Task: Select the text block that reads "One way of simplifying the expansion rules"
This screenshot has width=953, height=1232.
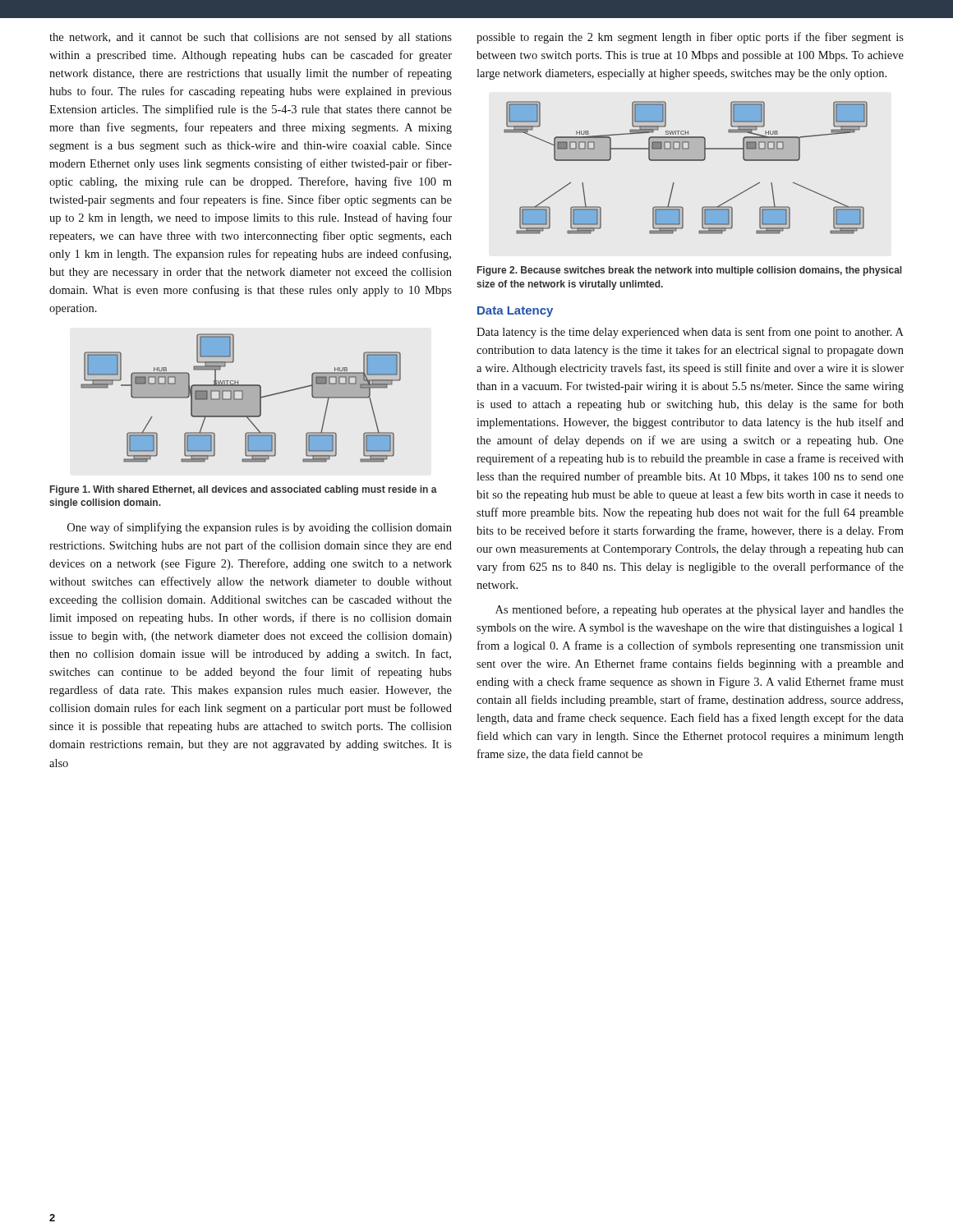Action: tap(251, 645)
